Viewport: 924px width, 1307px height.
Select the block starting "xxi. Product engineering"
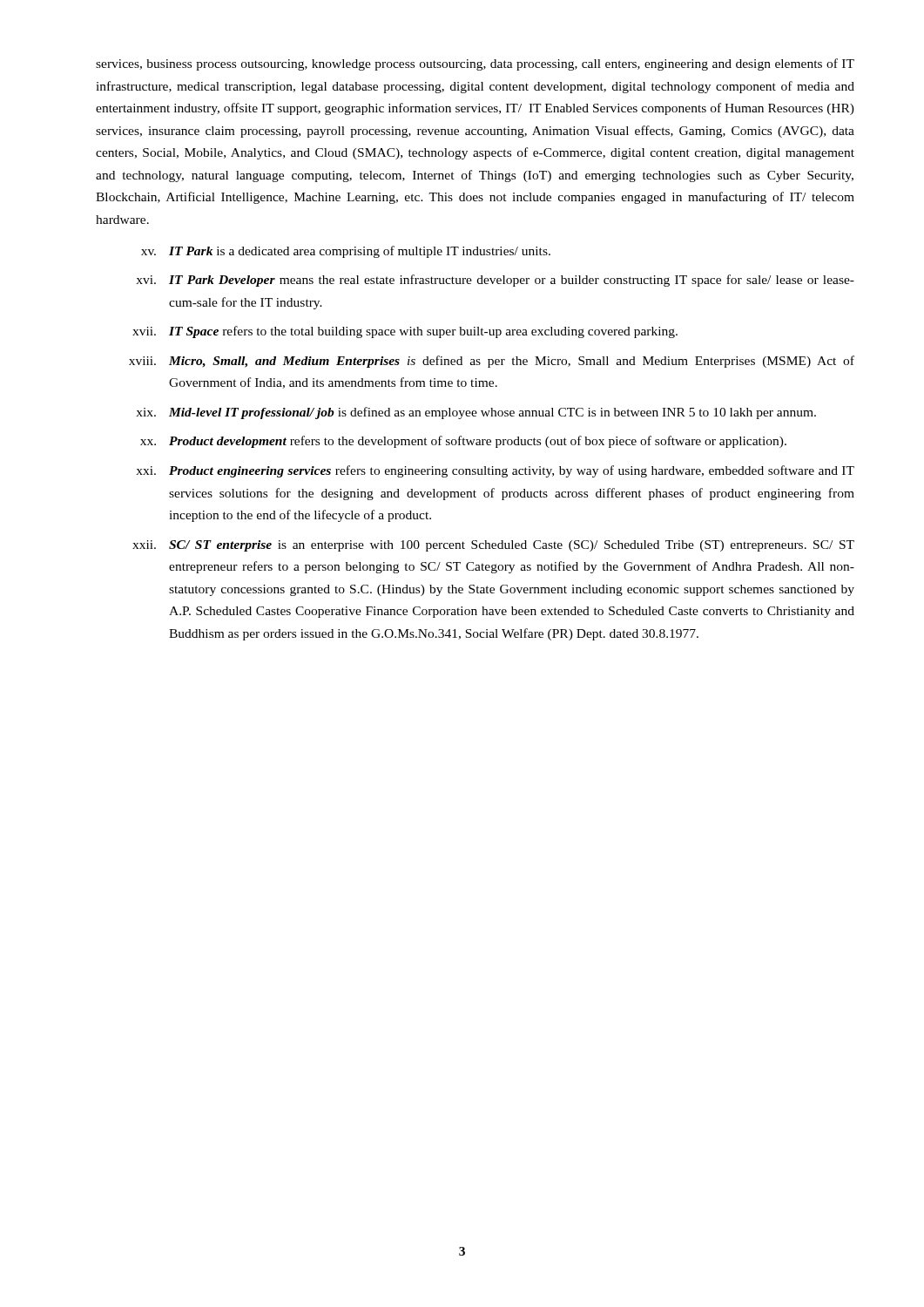[x=475, y=493]
